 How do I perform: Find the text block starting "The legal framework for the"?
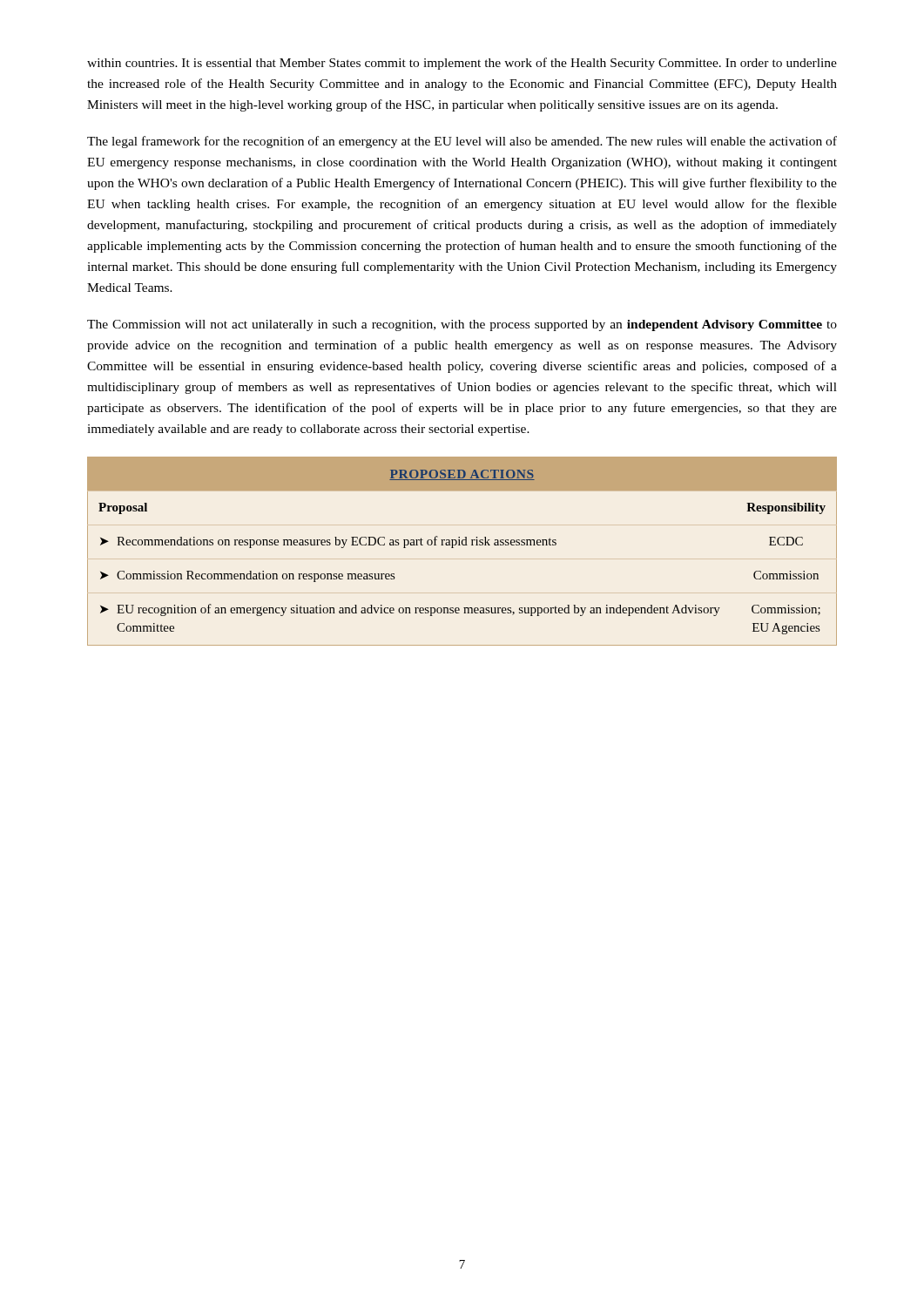click(462, 214)
